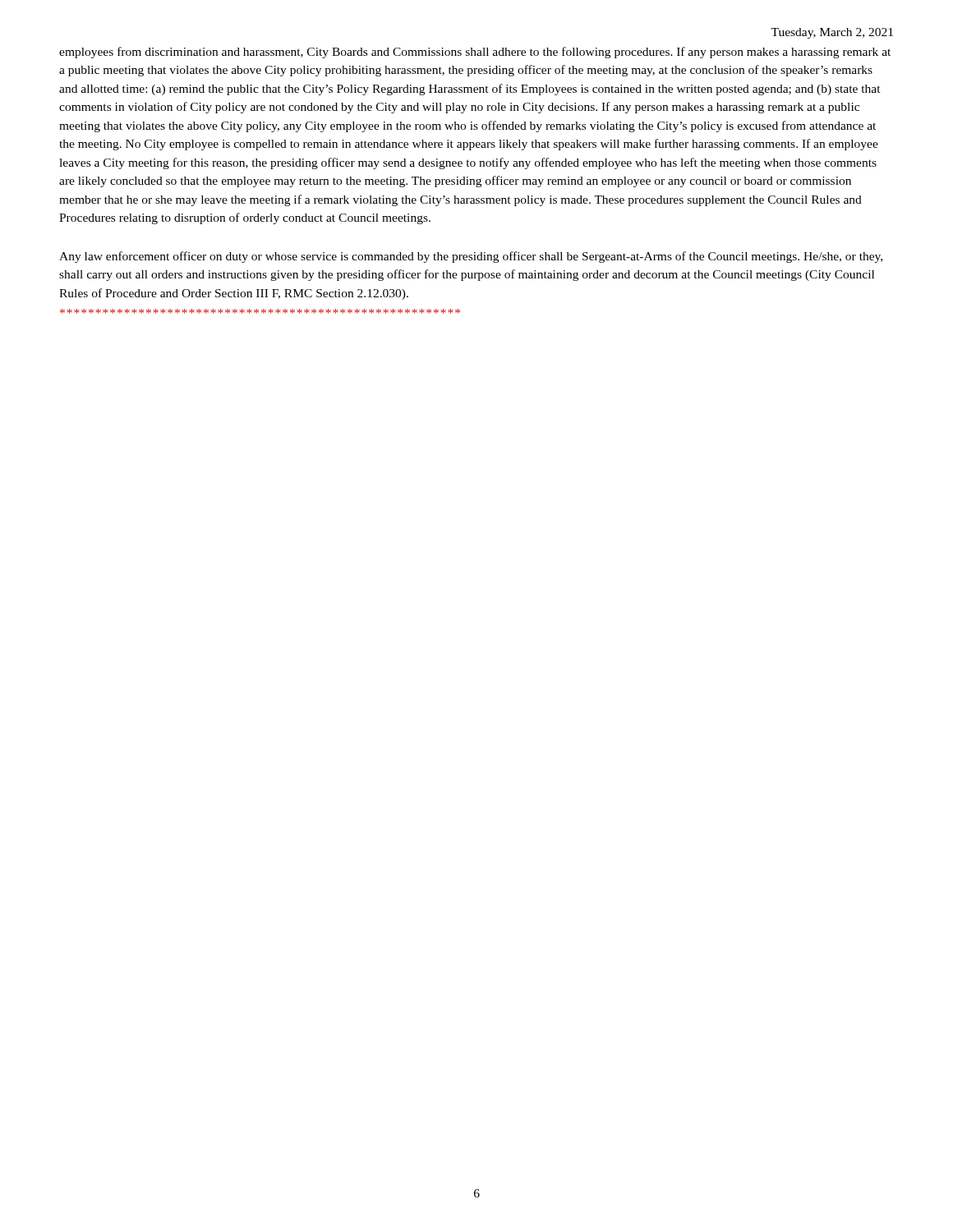Image resolution: width=953 pixels, height=1232 pixels.
Task: Click the passage that begins "Any law enforcement officer on duty or"
Action: pyautogui.click(x=471, y=274)
